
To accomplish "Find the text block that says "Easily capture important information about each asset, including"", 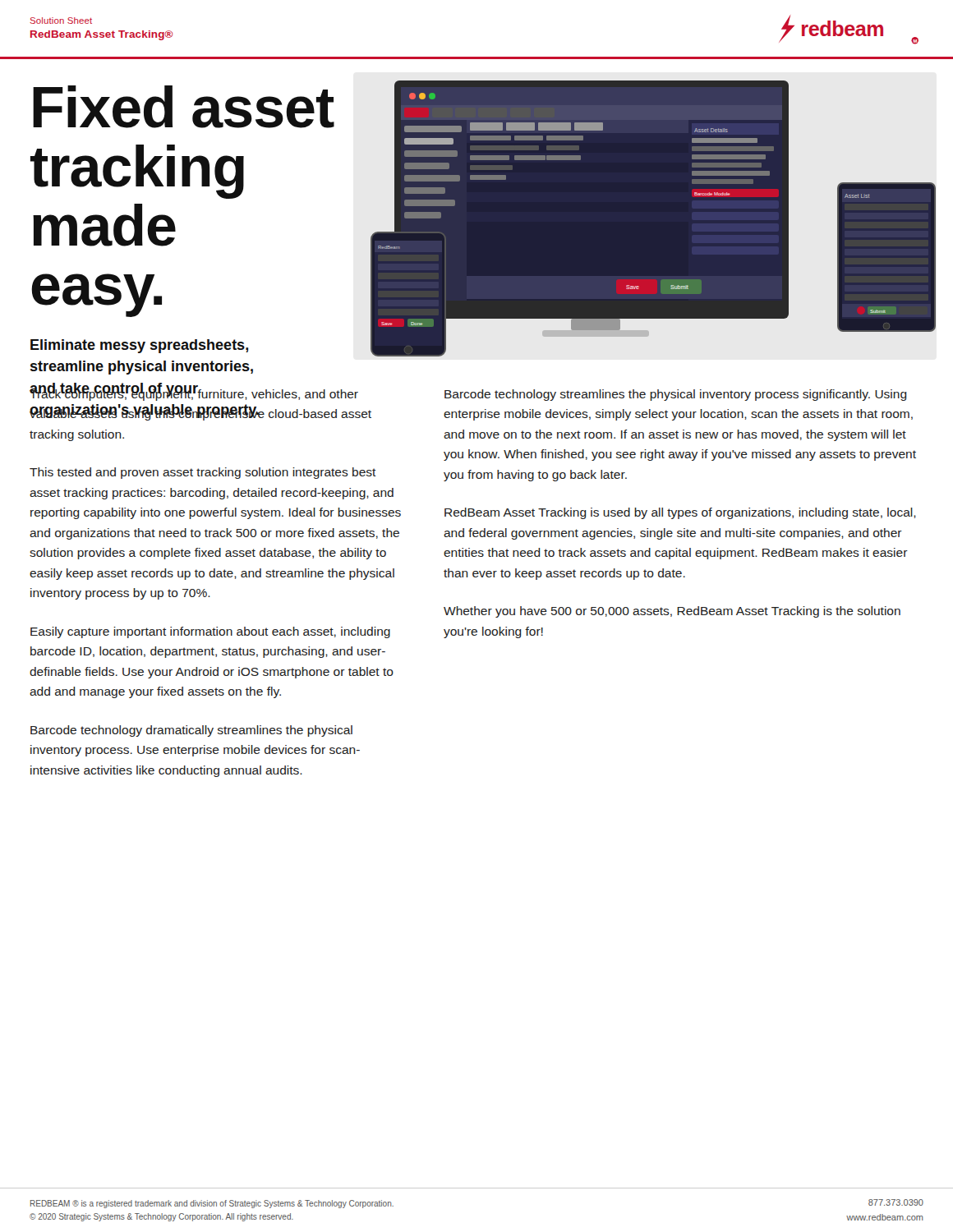I will 219,662.
